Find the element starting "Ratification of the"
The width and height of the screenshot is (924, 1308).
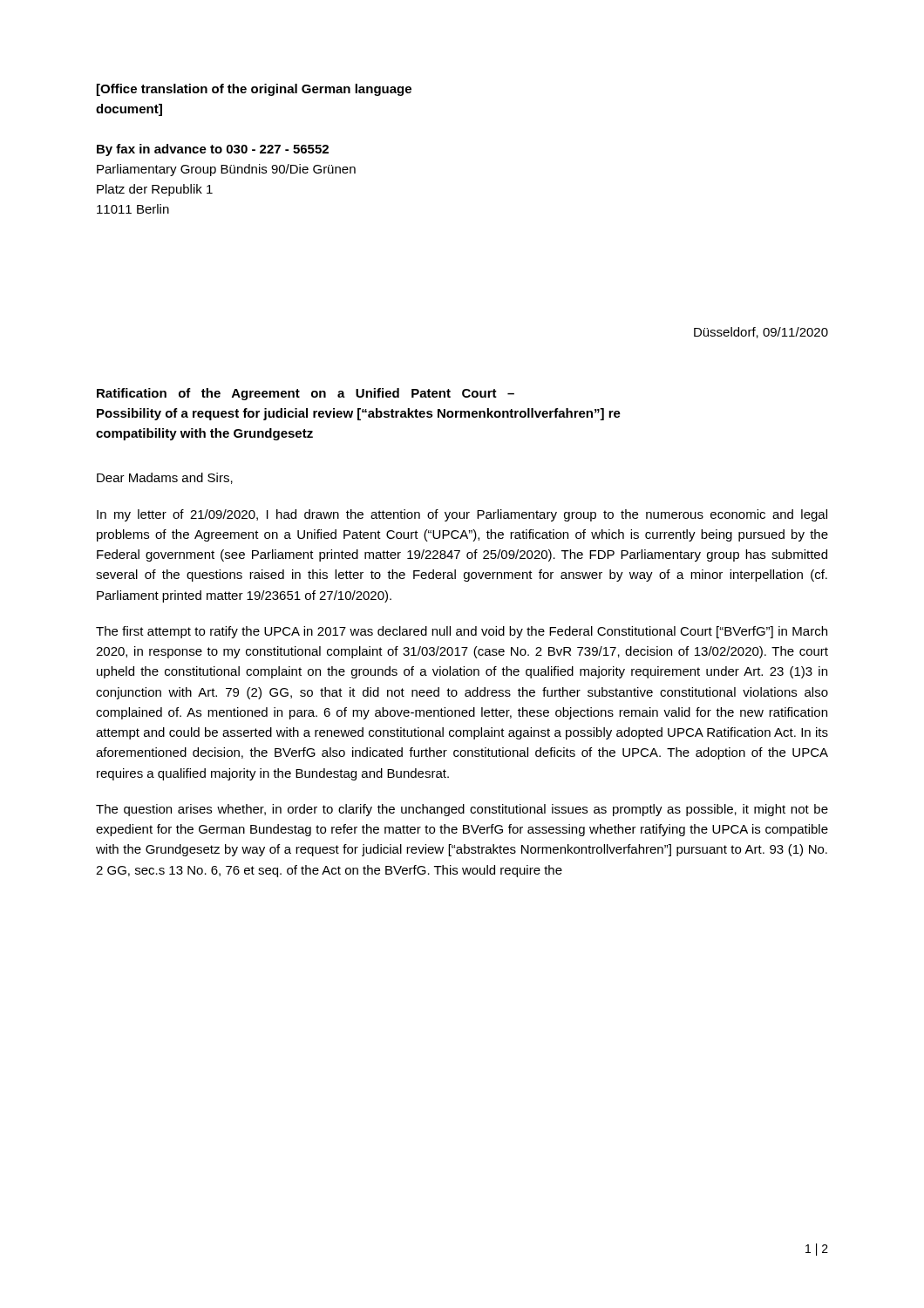[462, 413]
